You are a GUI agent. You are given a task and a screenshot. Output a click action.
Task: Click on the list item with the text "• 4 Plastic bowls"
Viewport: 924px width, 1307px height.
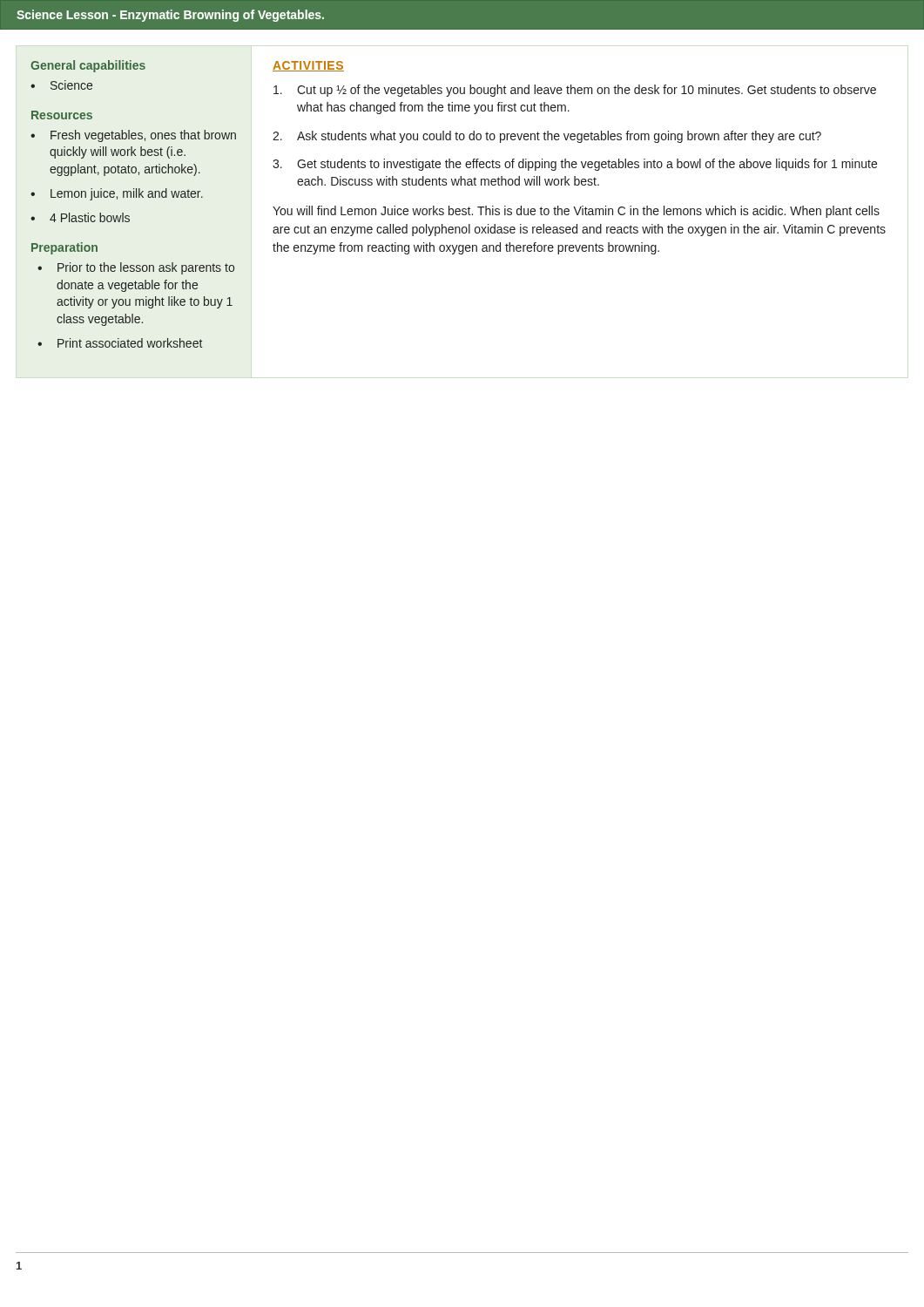click(x=80, y=219)
